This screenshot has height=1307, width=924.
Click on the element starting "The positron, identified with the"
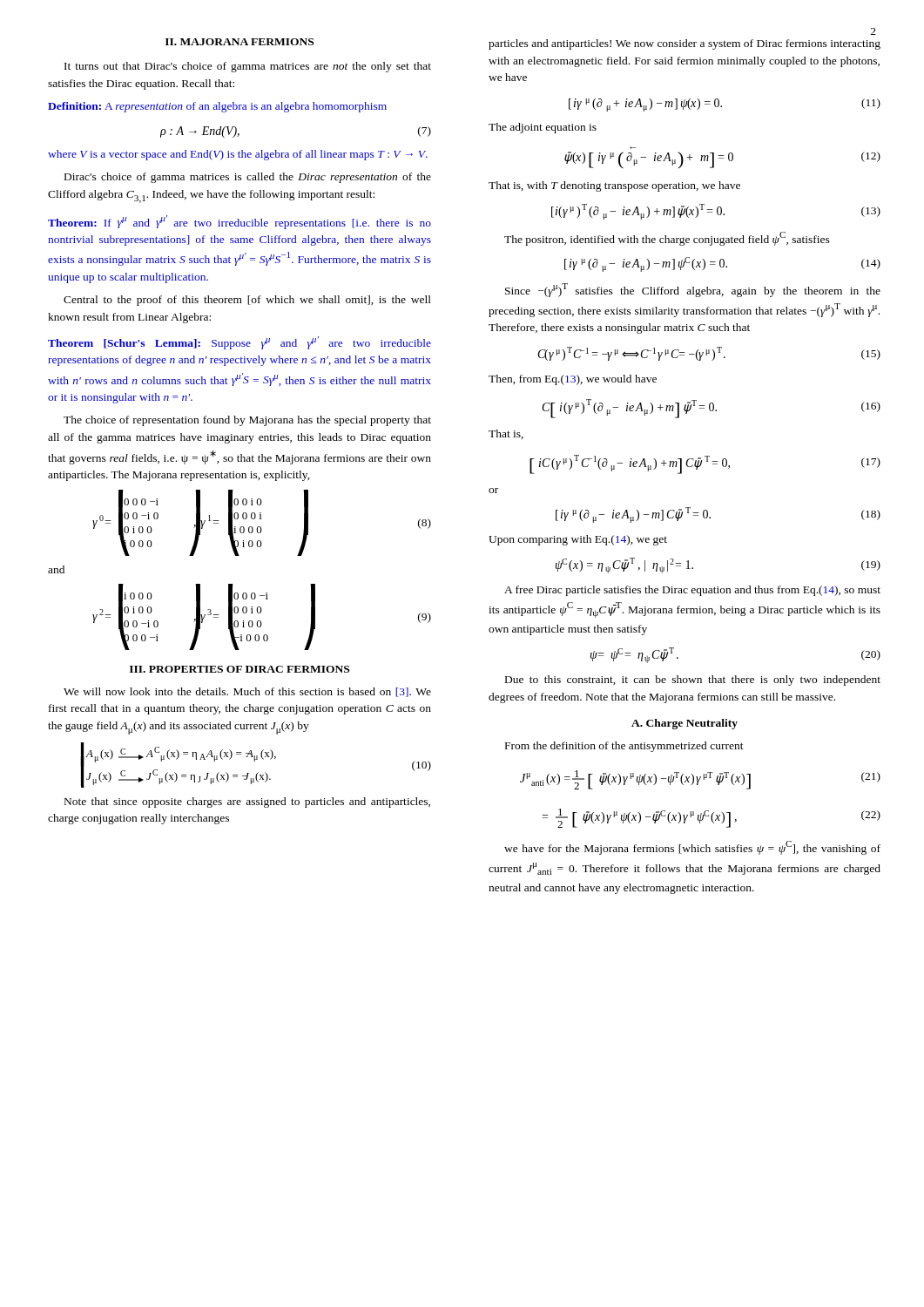667,237
